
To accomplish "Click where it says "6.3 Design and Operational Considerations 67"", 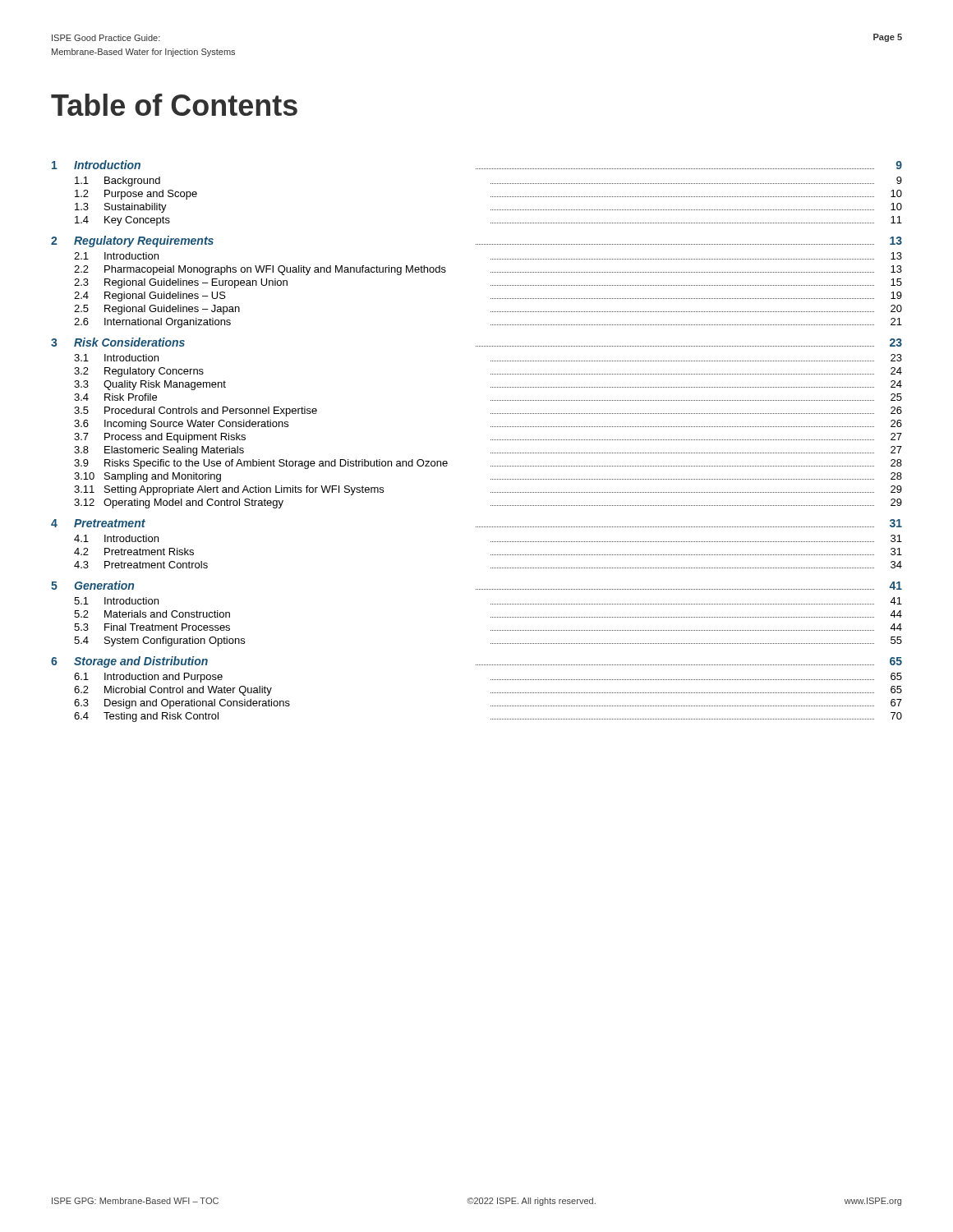I will tap(488, 703).
